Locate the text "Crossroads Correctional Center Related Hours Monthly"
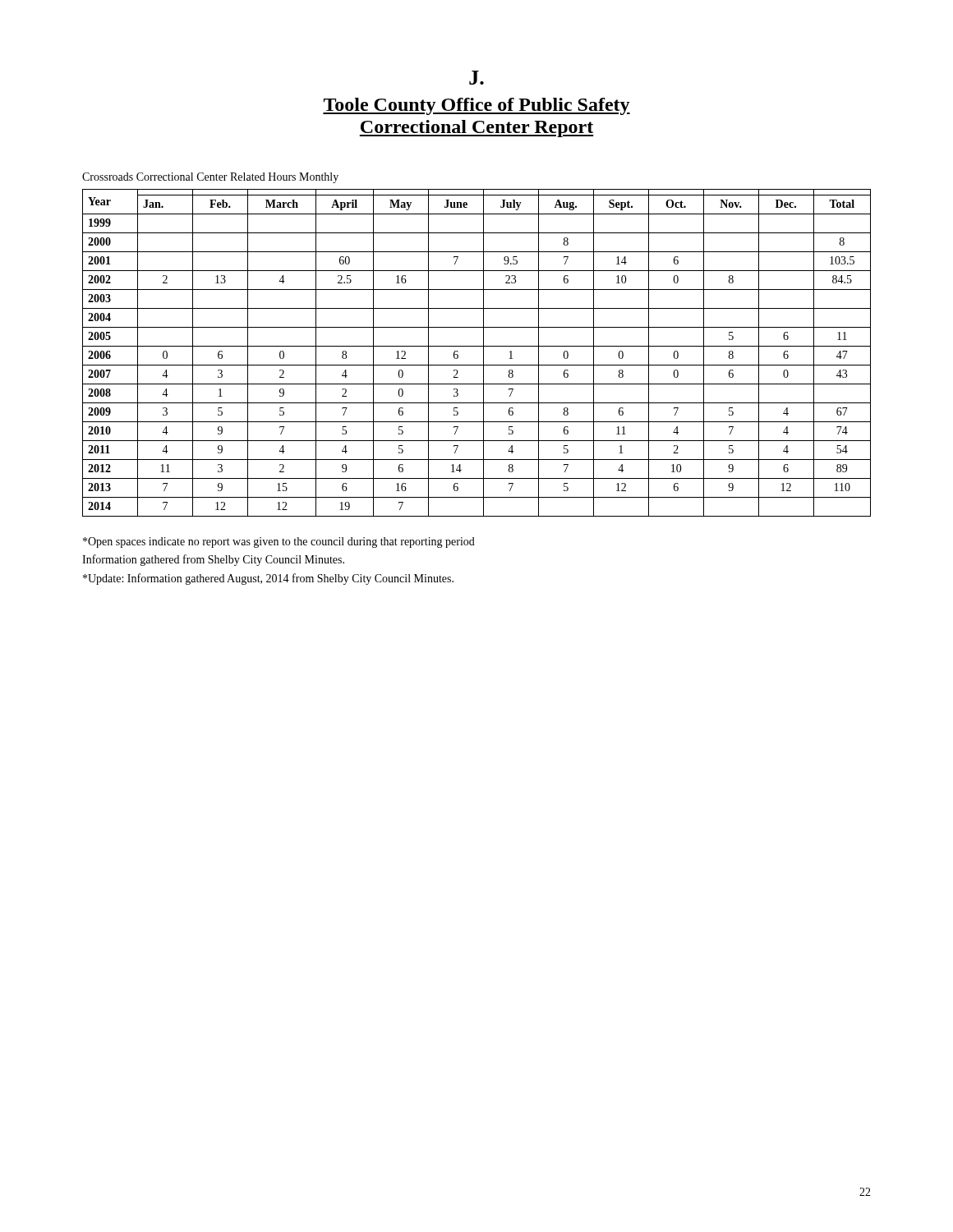Viewport: 953px width, 1232px height. [x=210, y=177]
